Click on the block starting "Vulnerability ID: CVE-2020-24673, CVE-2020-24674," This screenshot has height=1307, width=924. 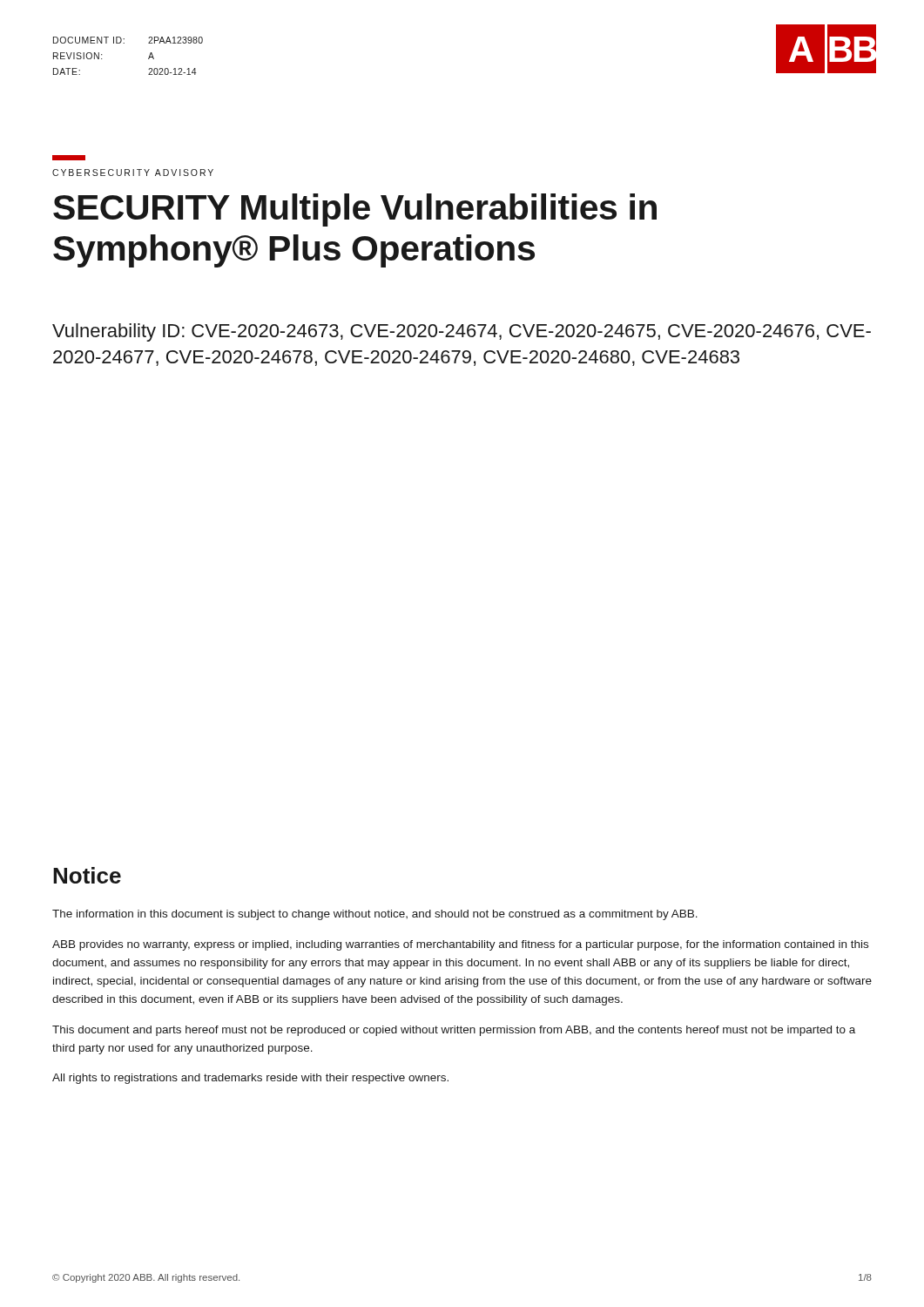[x=462, y=344]
